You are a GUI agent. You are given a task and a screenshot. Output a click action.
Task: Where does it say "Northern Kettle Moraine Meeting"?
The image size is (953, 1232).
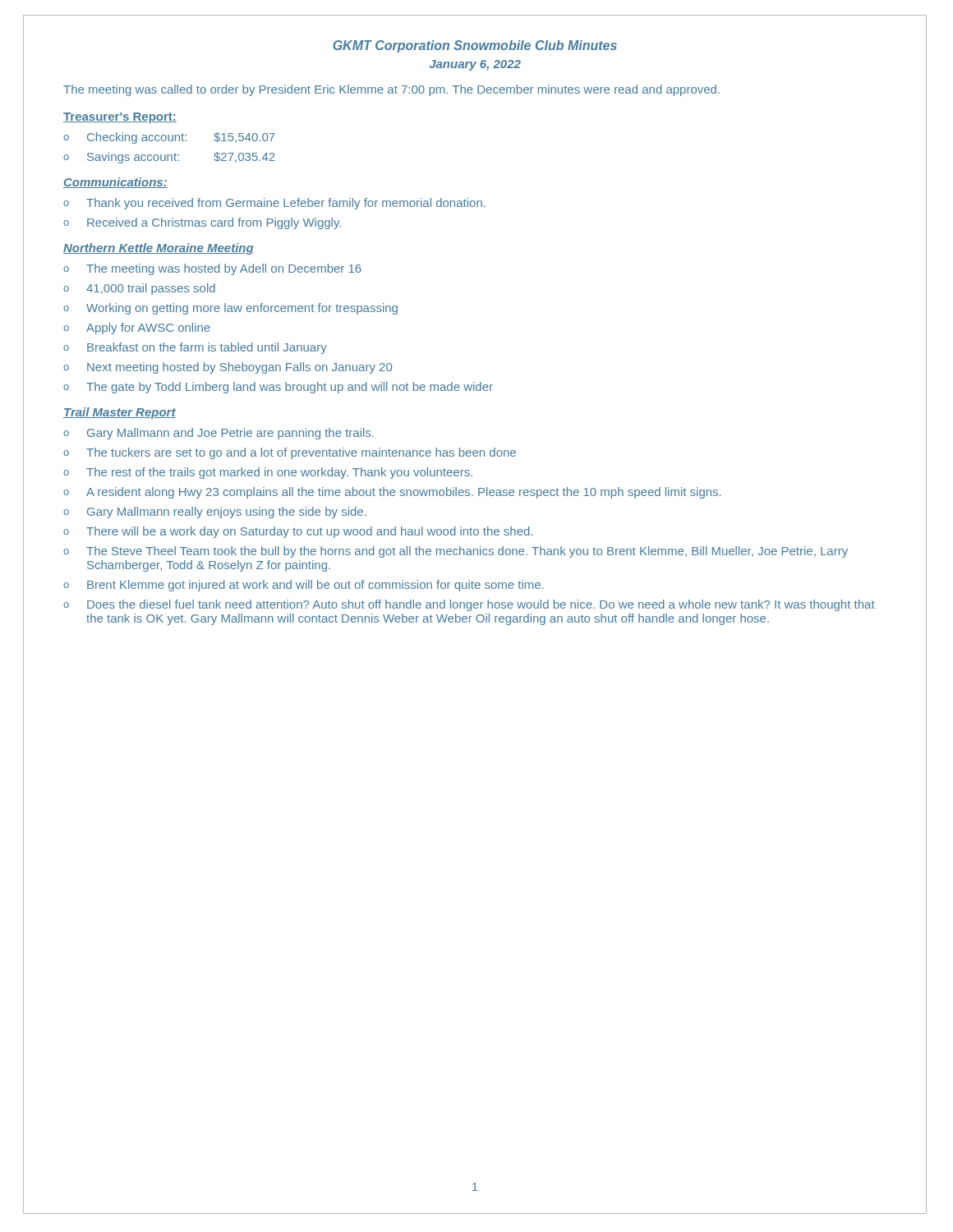(x=158, y=248)
